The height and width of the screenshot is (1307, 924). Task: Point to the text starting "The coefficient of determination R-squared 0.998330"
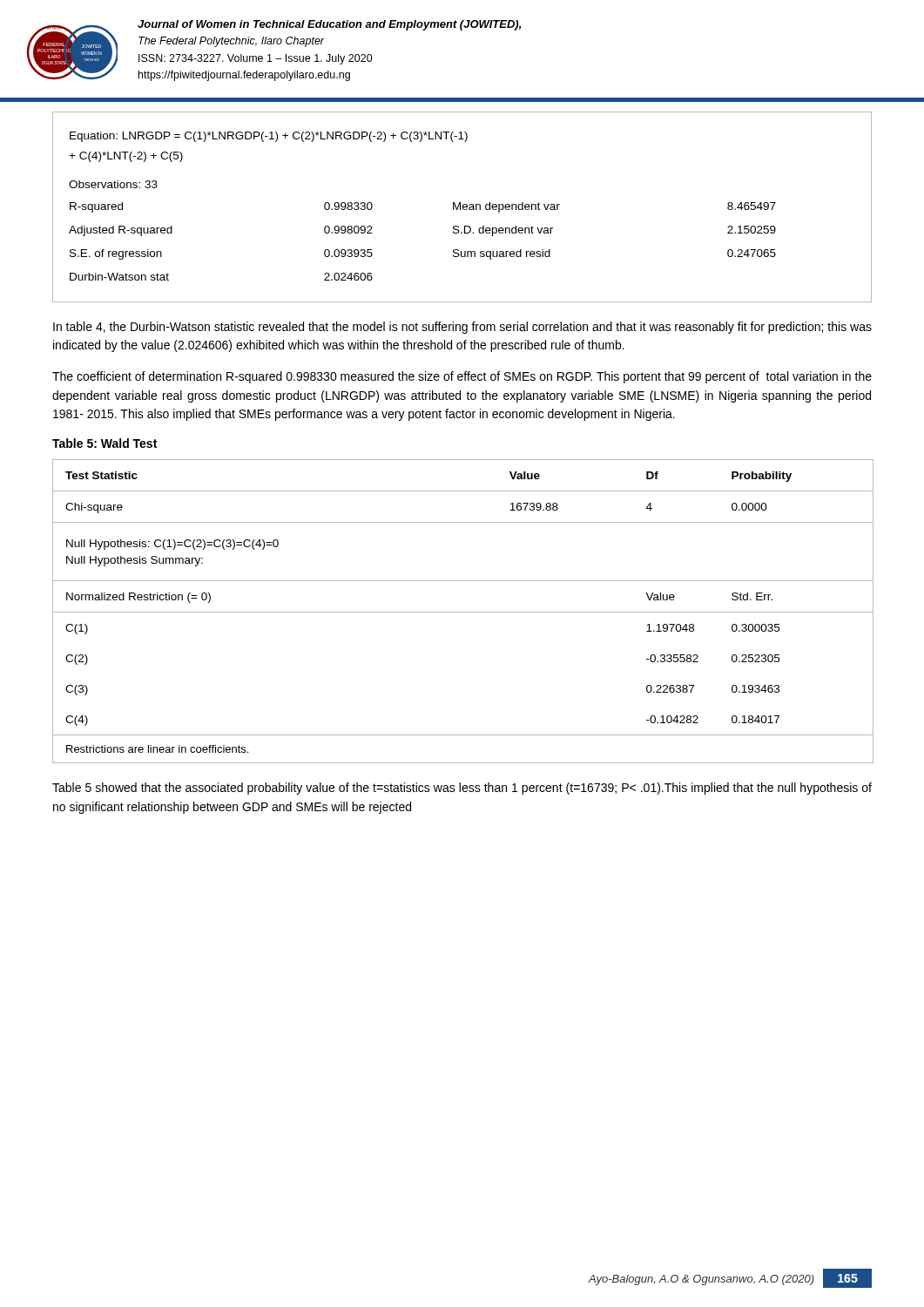click(x=462, y=395)
